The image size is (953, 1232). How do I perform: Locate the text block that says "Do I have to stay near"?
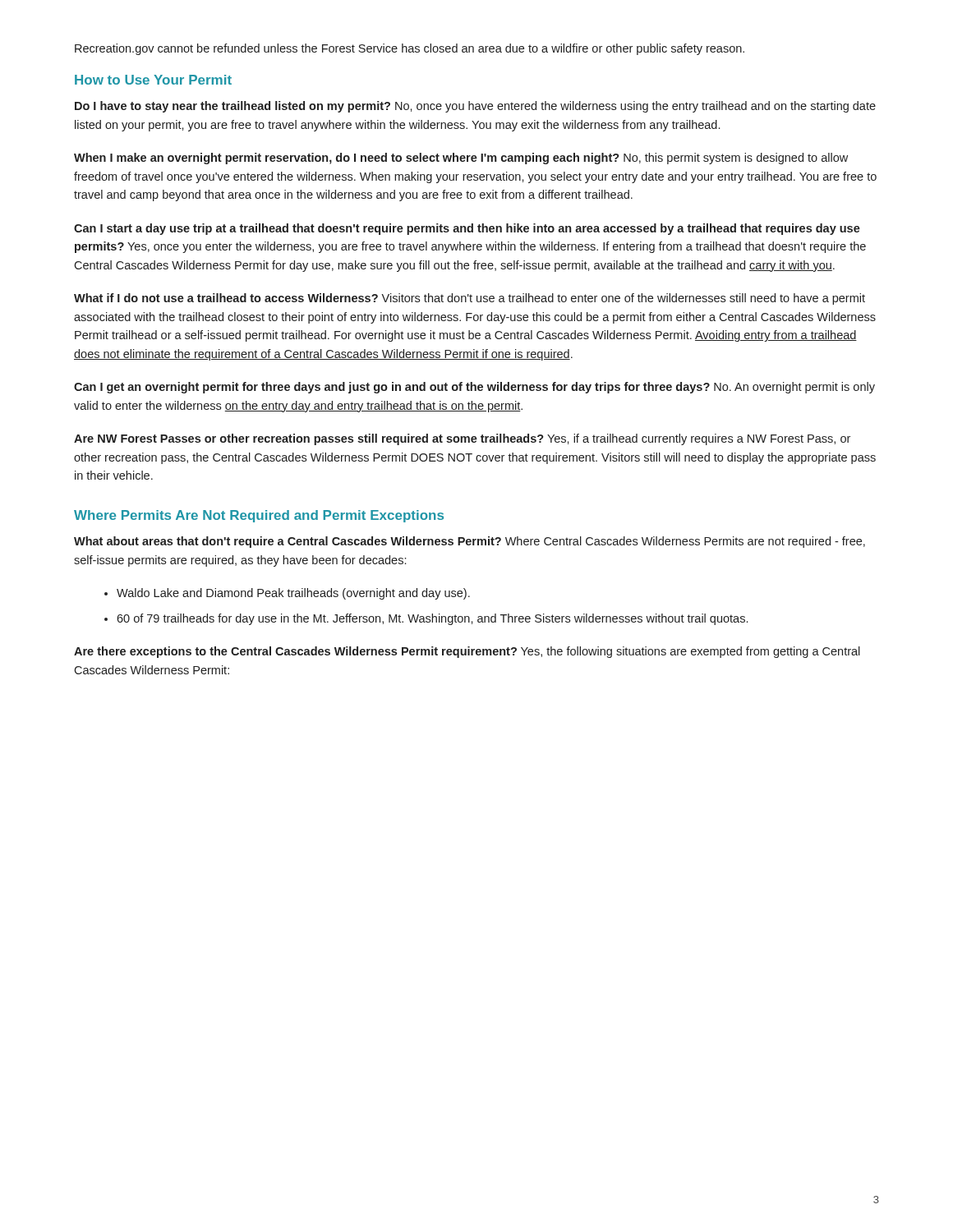(476, 116)
